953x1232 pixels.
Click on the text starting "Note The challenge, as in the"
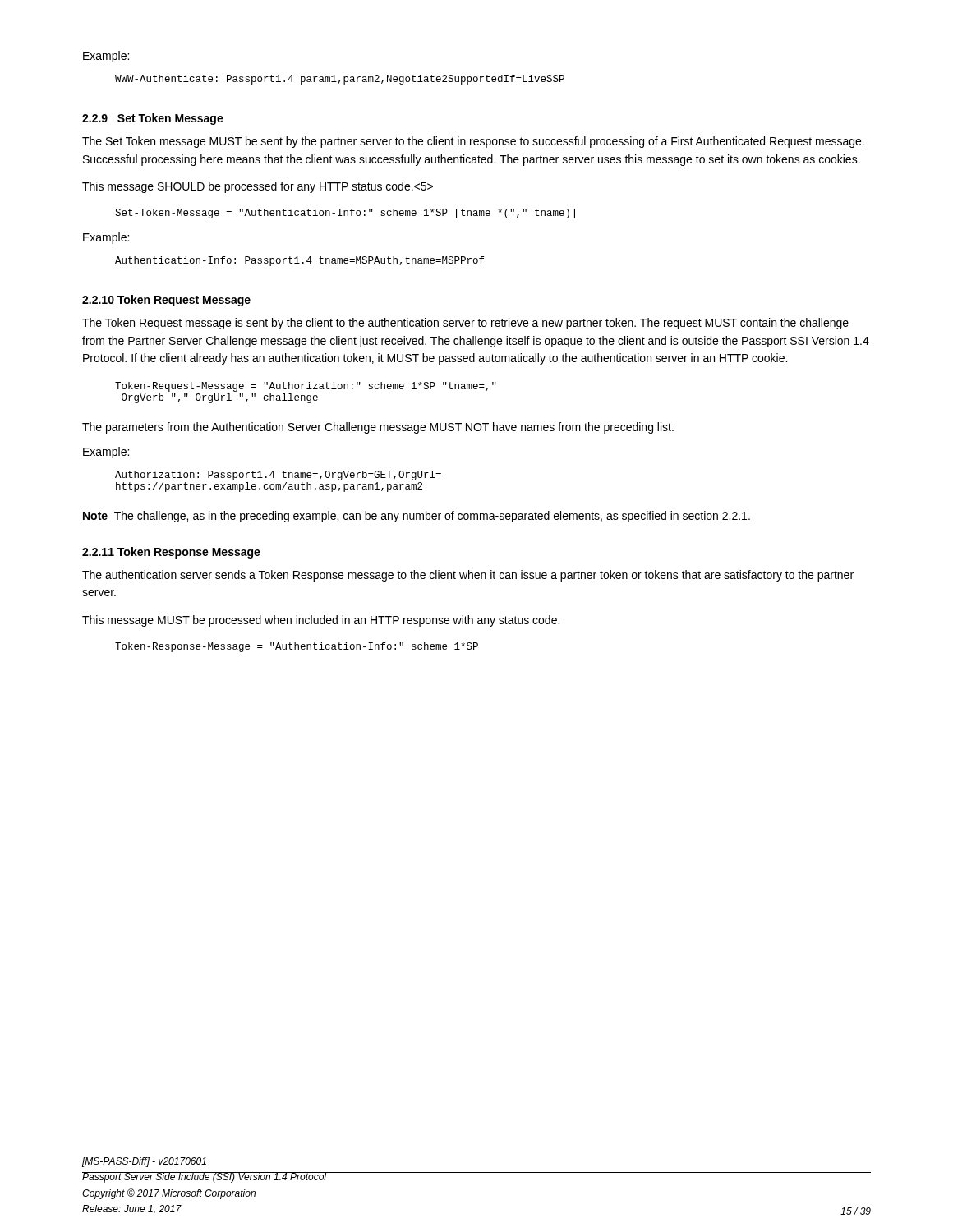click(416, 516)
